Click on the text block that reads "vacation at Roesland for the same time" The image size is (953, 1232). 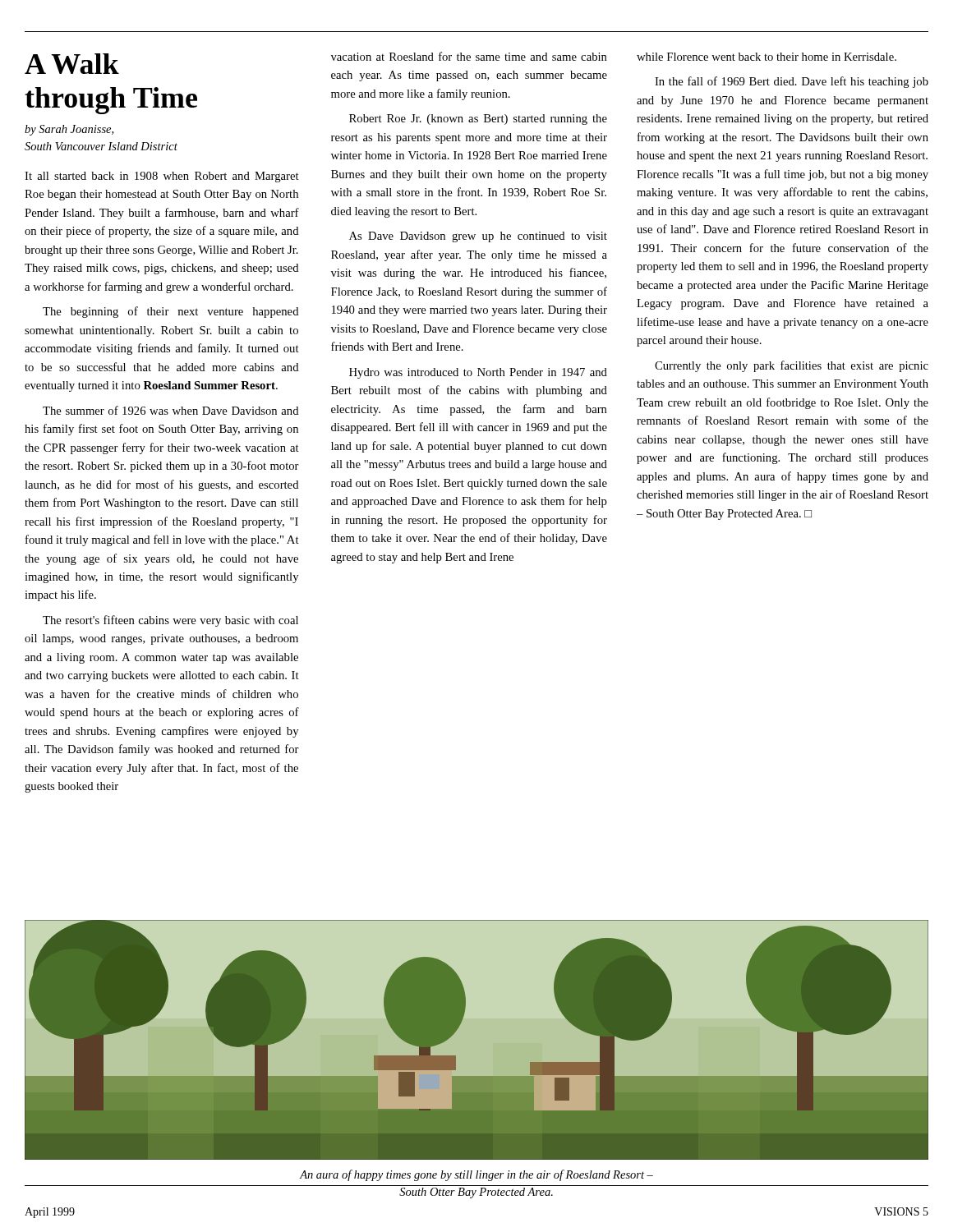point(469,307)
